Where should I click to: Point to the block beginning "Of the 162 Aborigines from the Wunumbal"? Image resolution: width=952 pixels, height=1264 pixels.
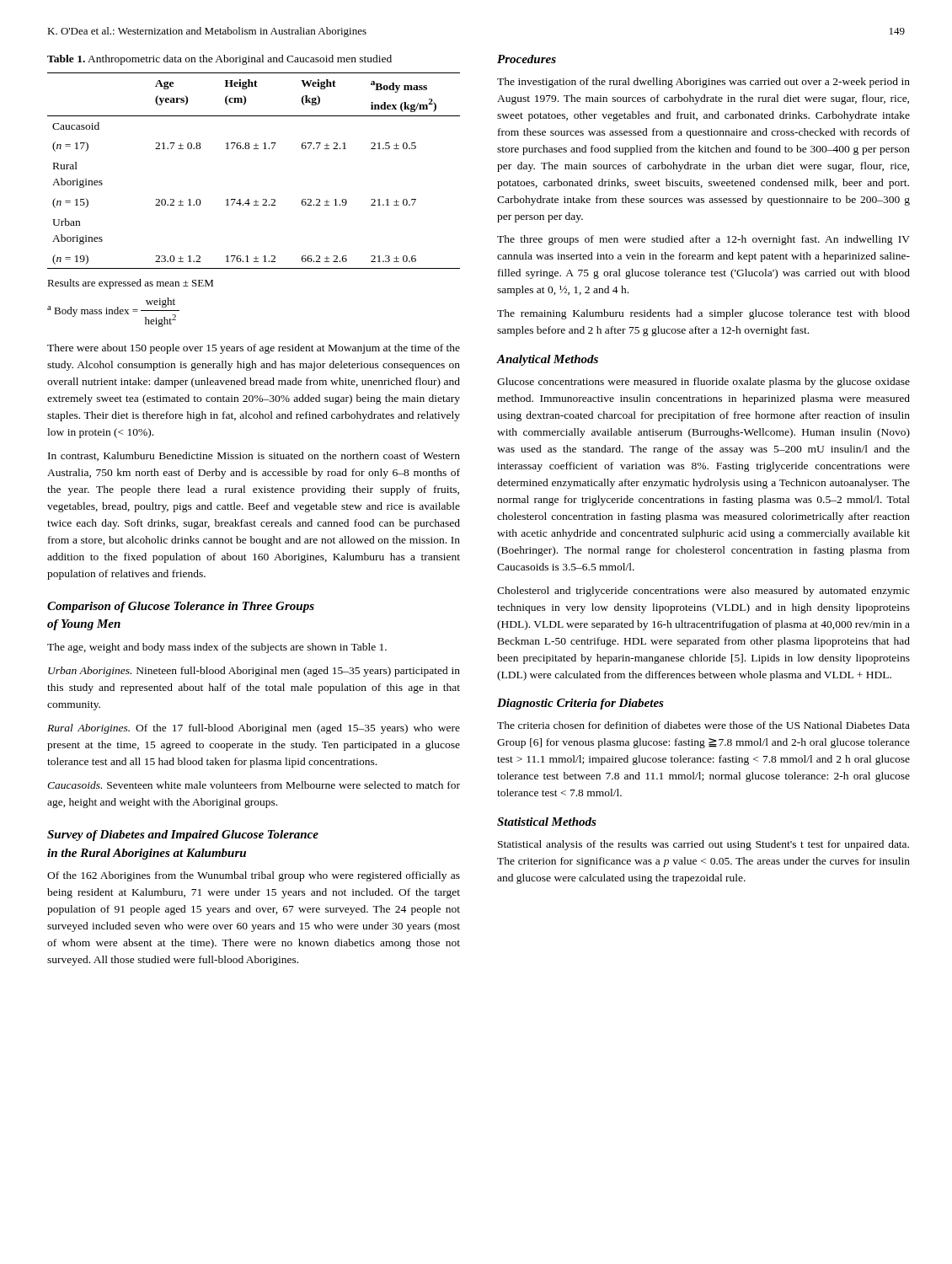point(254,917)
